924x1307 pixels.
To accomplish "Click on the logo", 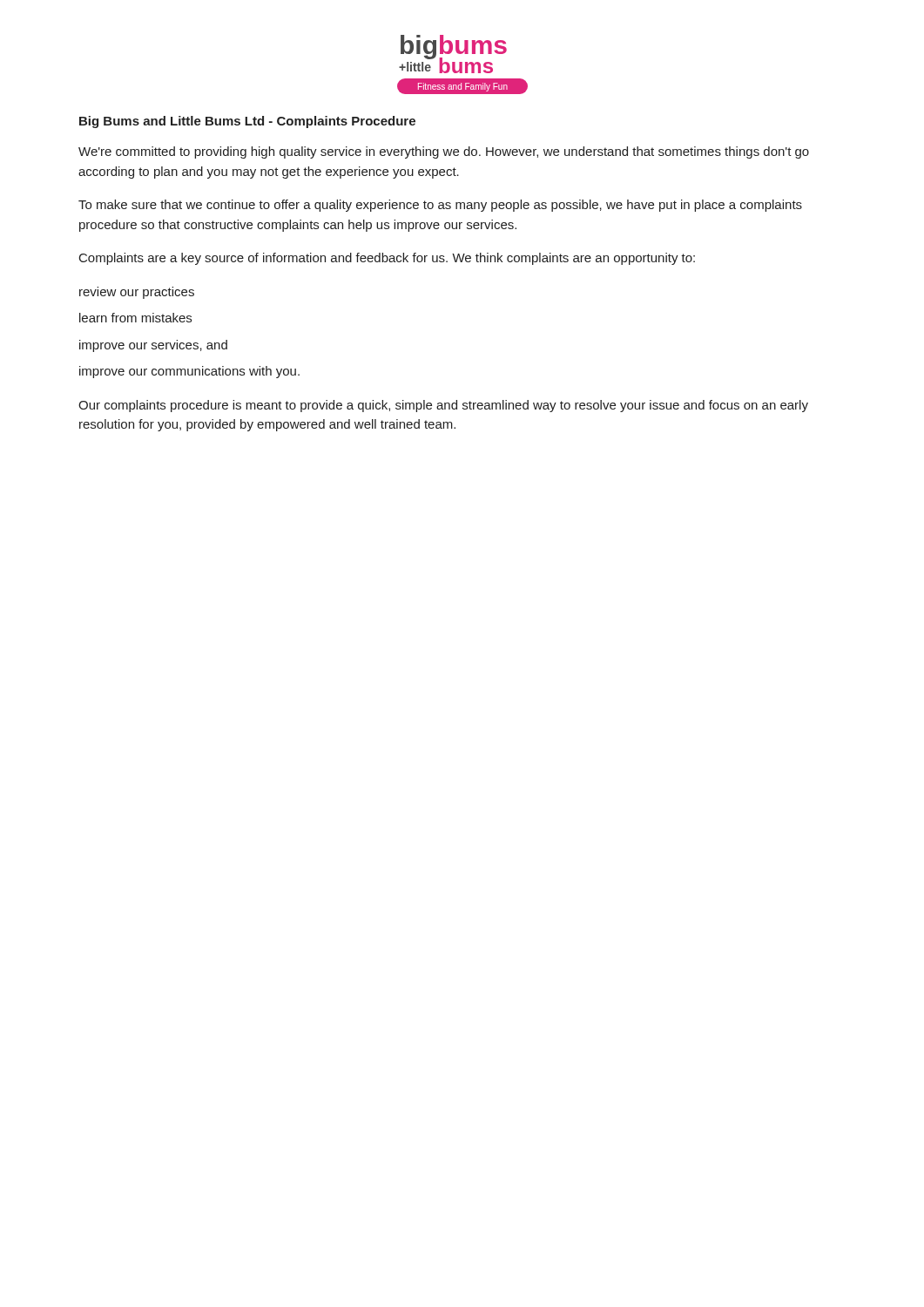I will click(462, 60).
